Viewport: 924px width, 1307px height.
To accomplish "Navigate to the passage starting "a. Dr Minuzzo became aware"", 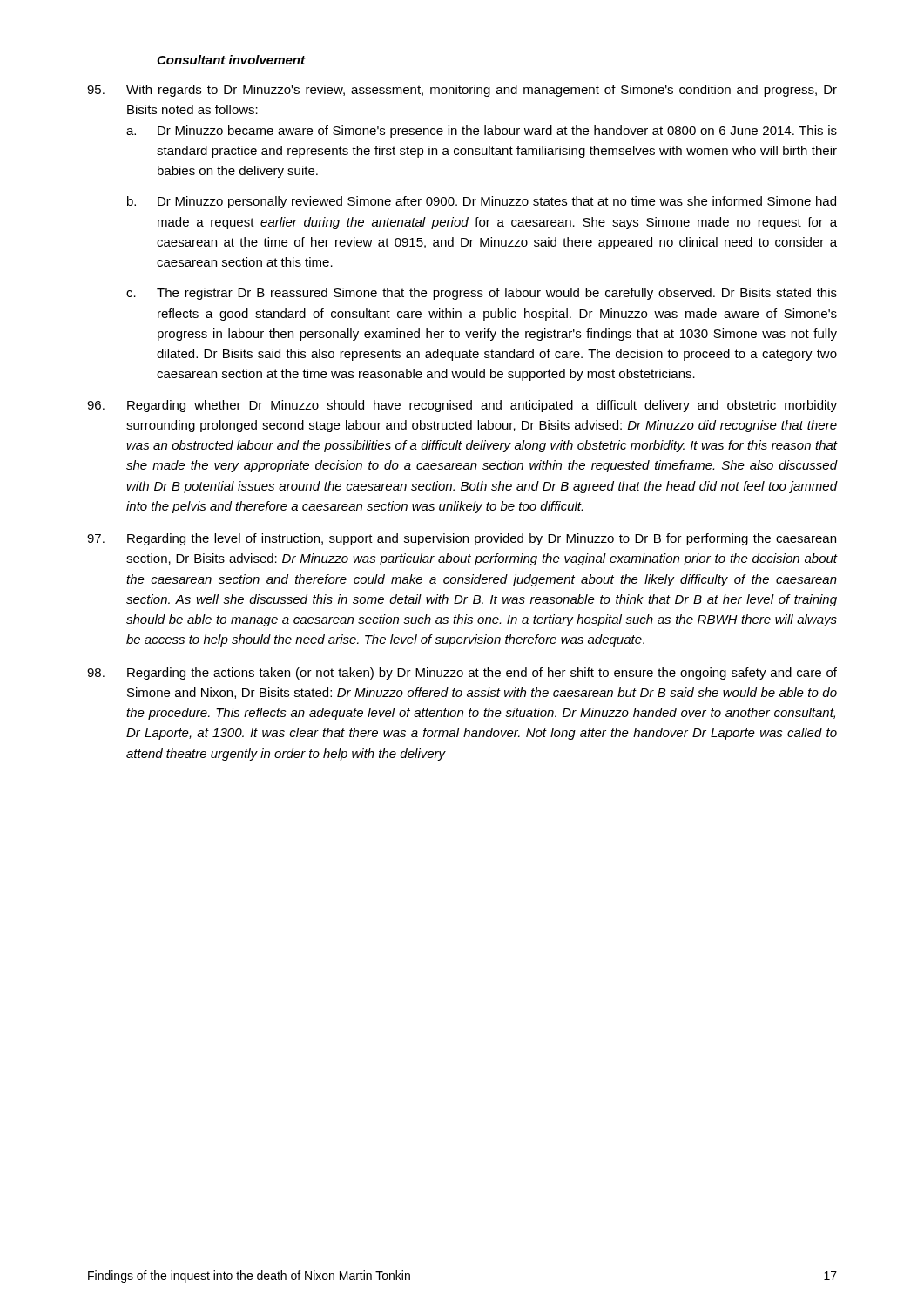I will 482,150.
